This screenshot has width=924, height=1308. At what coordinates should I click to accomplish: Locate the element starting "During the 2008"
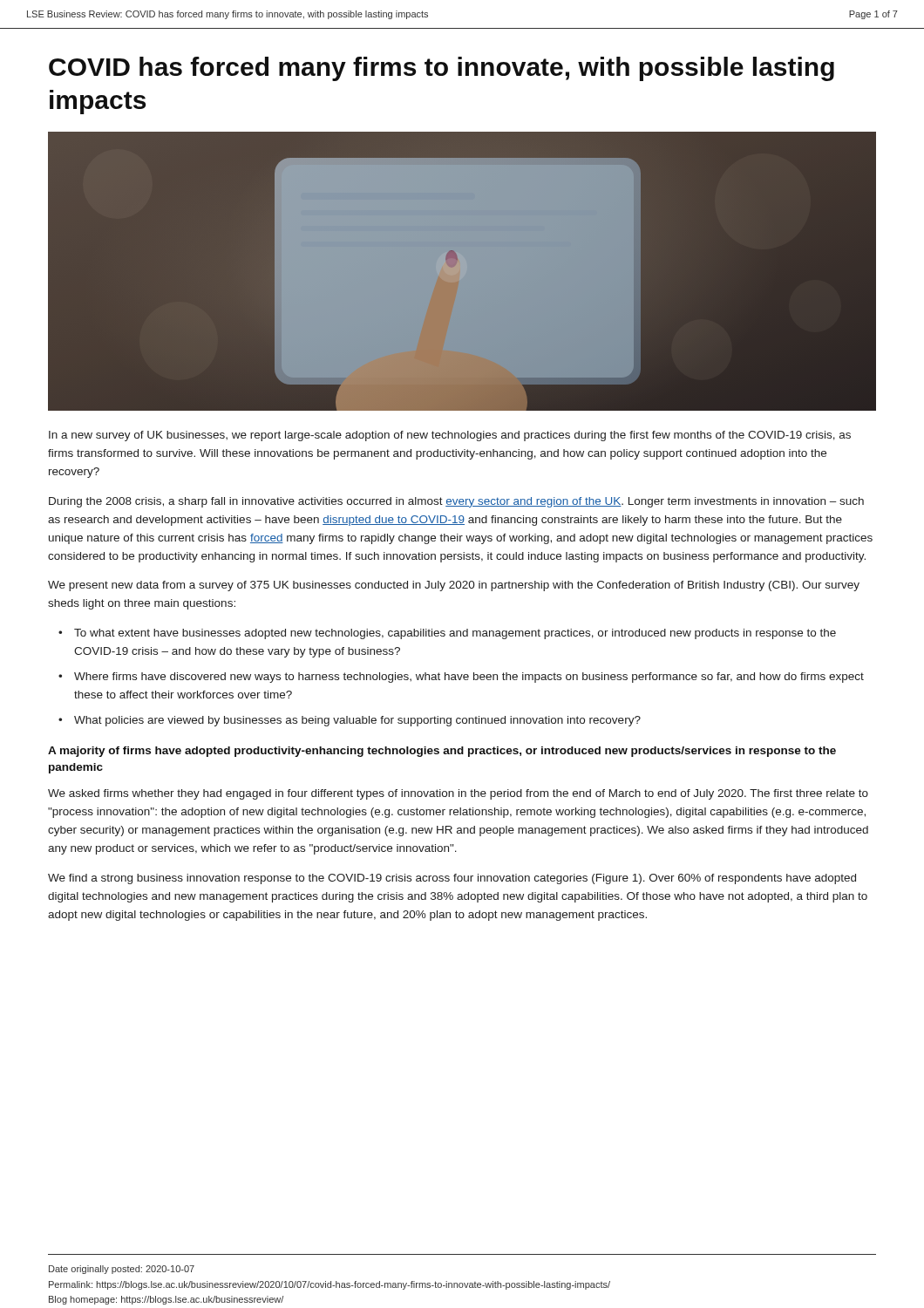[x=460, y=528]
